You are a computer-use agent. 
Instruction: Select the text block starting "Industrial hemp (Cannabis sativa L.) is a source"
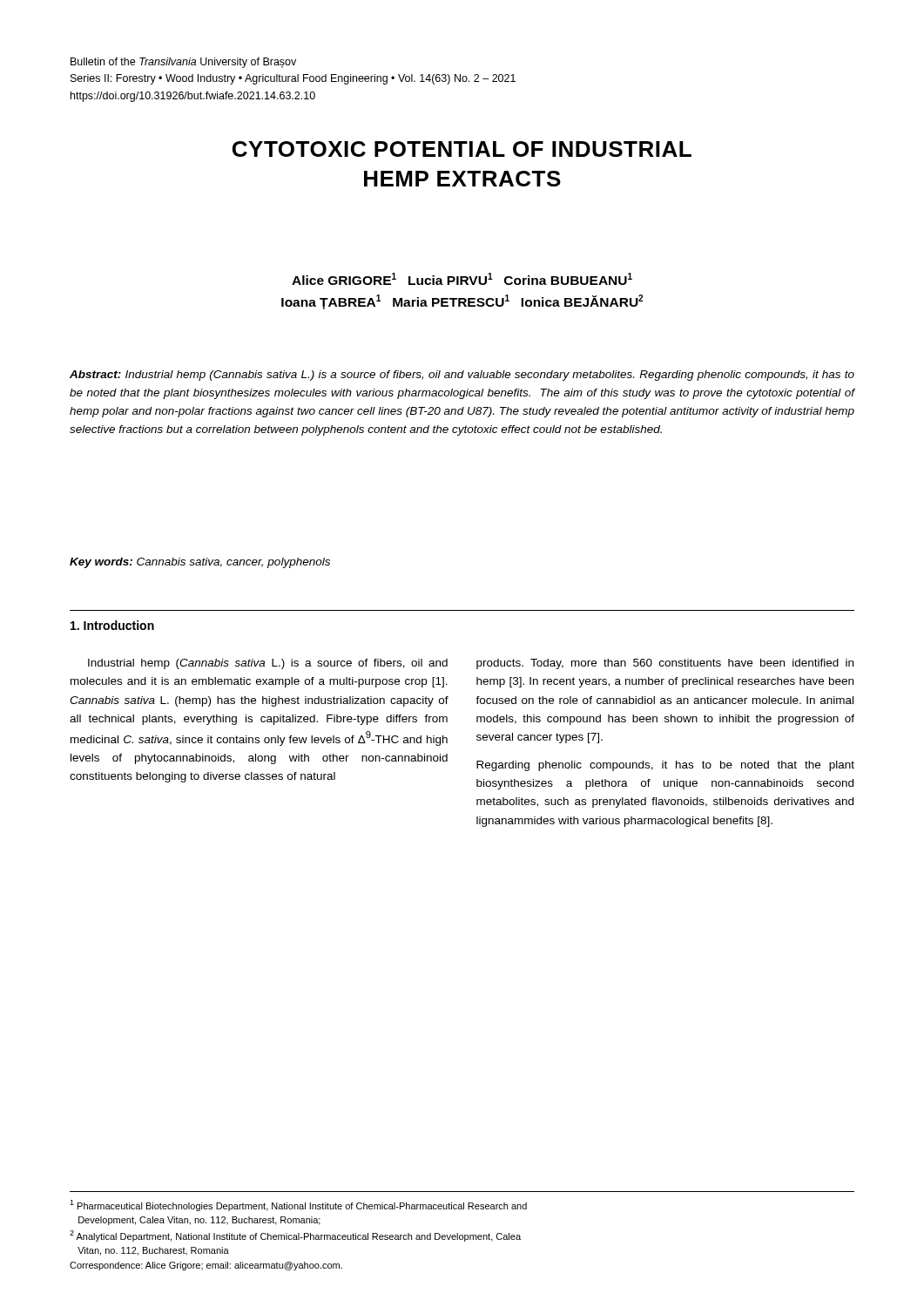[259, 720]
